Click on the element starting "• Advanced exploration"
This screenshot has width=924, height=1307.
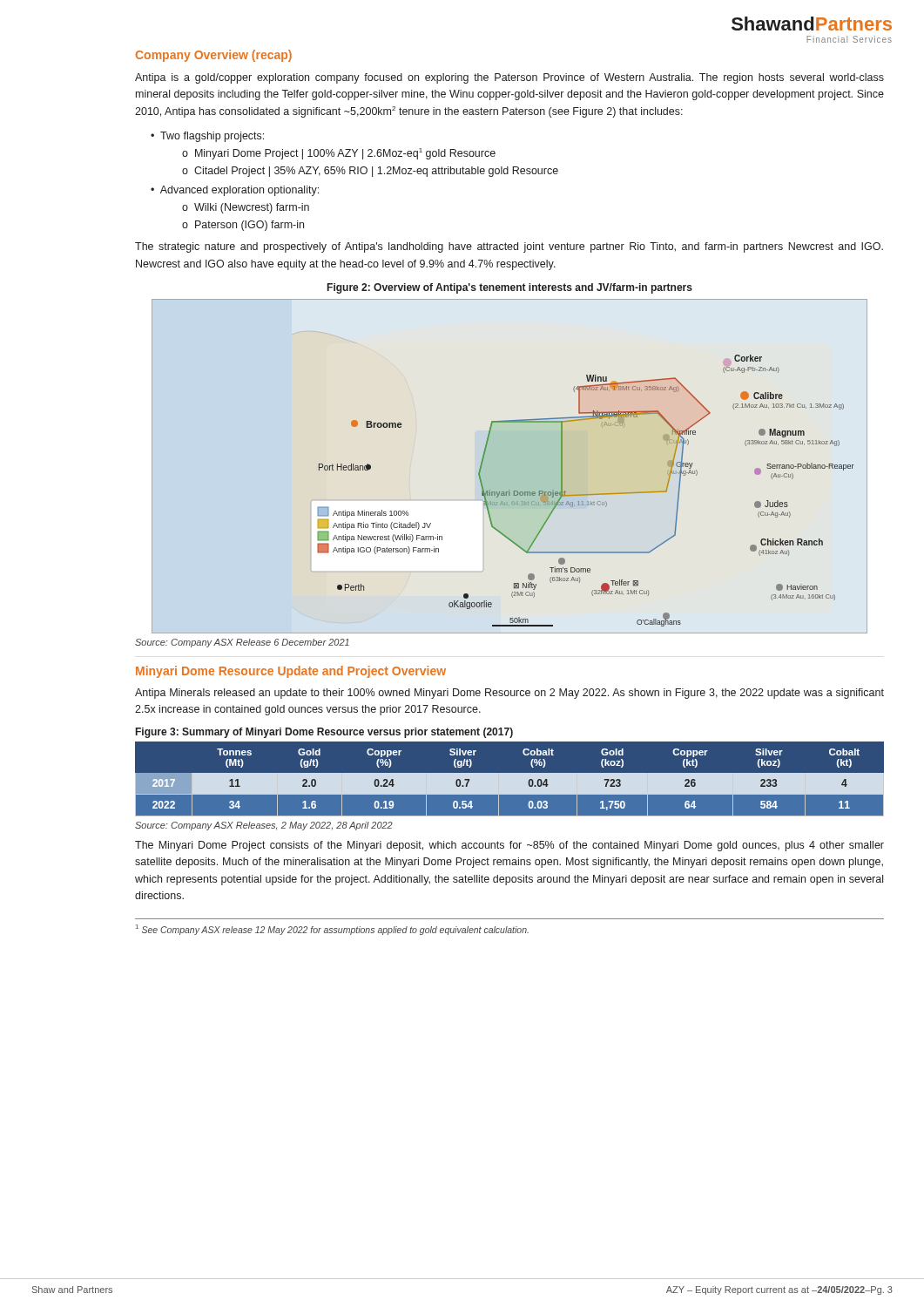pos(235,190)
